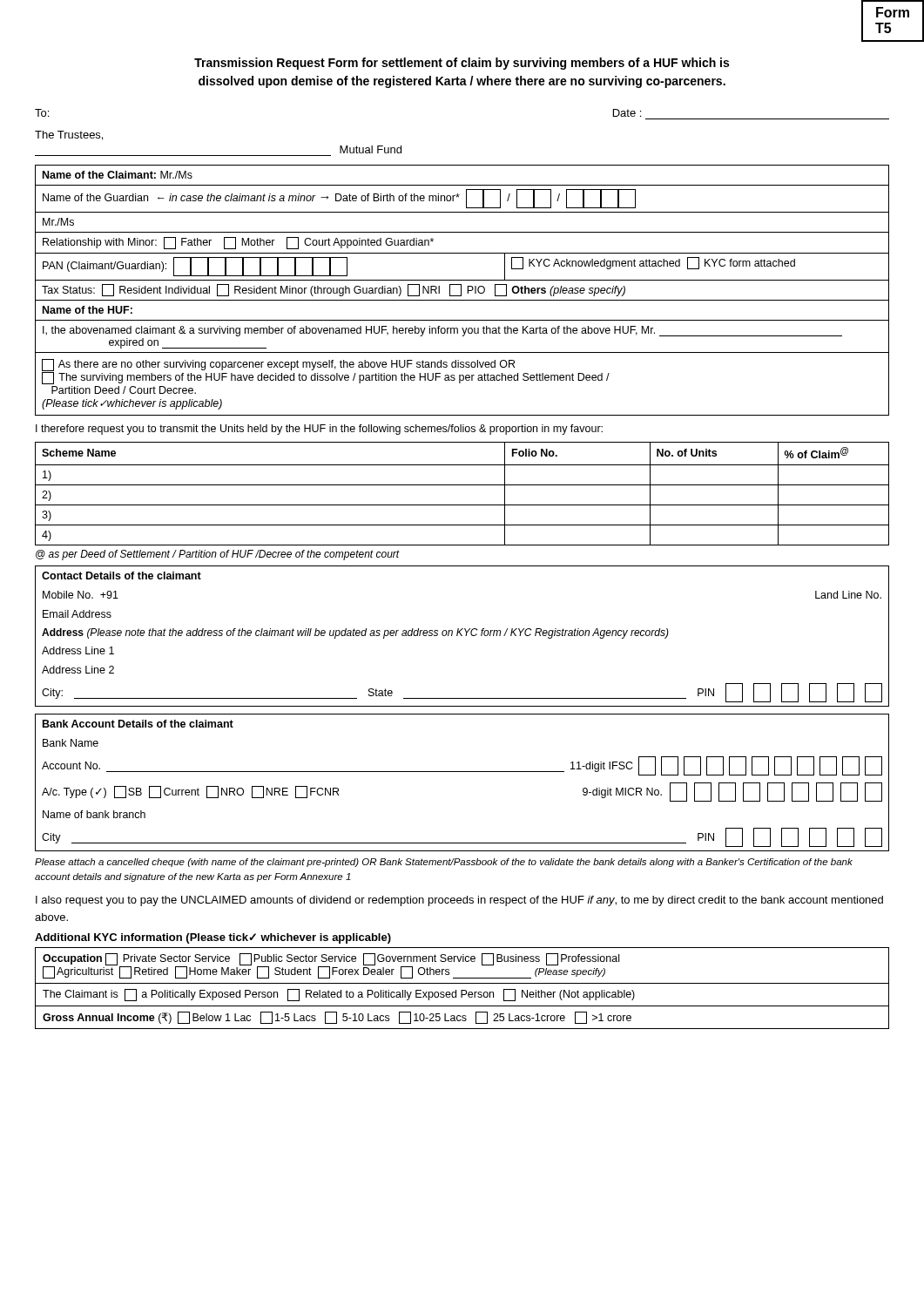The height and width of the screenshot is (1307, 924).
Task: Locate the text that says "Address Line 1"
Action: pyautogui.click(x=78, y=651)
